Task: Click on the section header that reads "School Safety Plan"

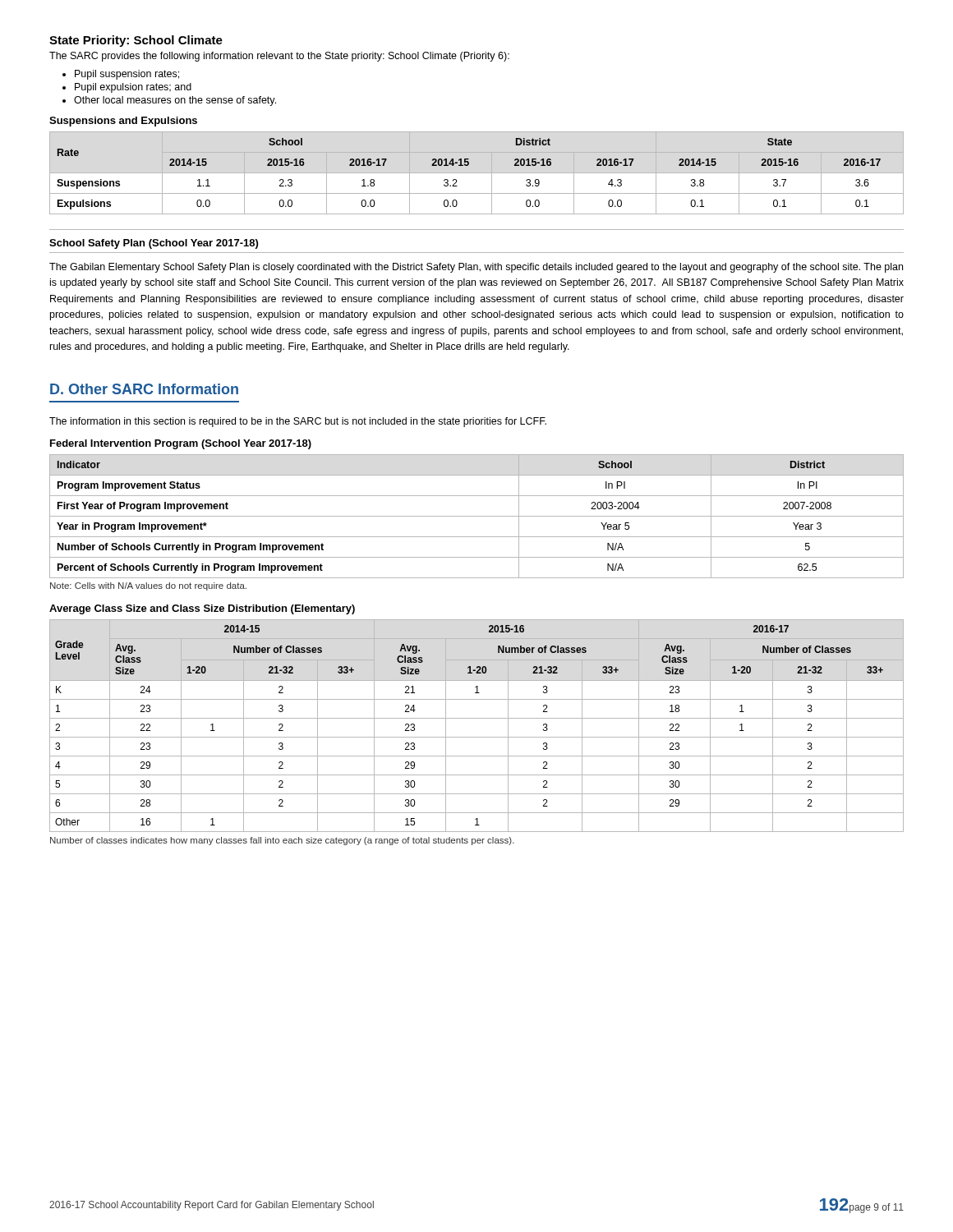Action: [x=154, y=243]
